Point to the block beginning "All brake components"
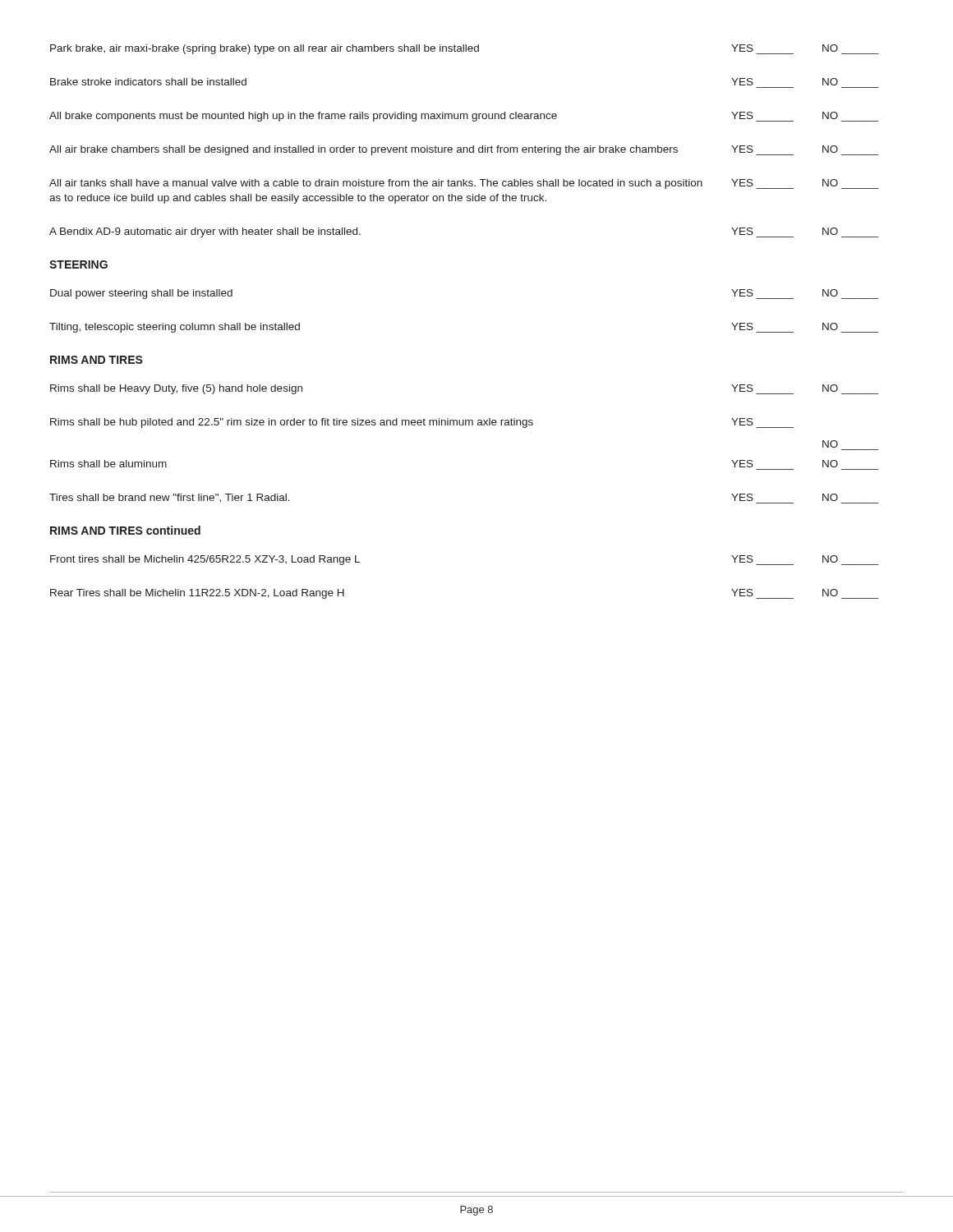The width and height of the screenshot is (953, 1232). click(303, 115)
